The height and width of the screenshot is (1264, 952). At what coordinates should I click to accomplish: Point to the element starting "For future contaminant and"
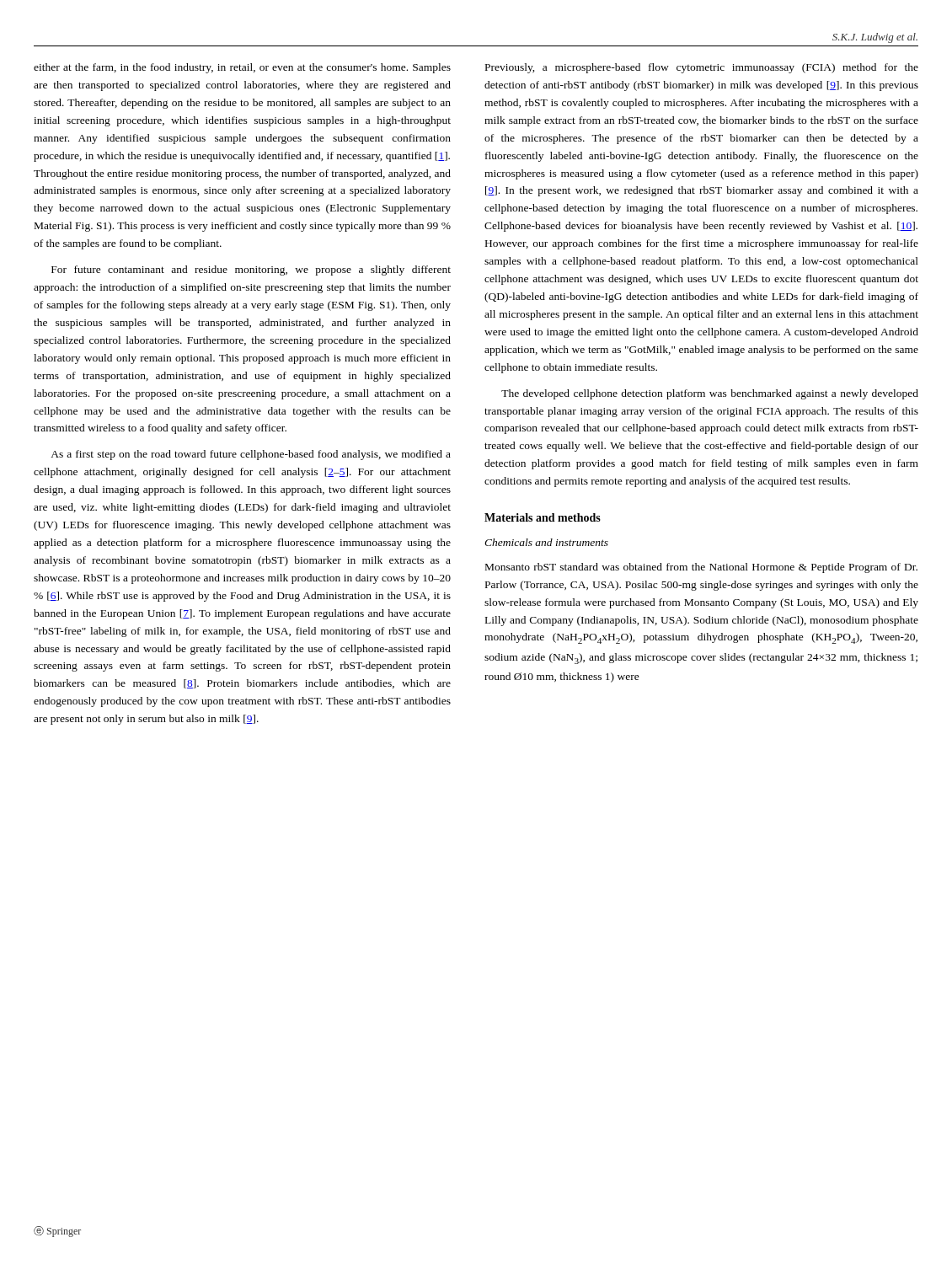pos(242,349)
